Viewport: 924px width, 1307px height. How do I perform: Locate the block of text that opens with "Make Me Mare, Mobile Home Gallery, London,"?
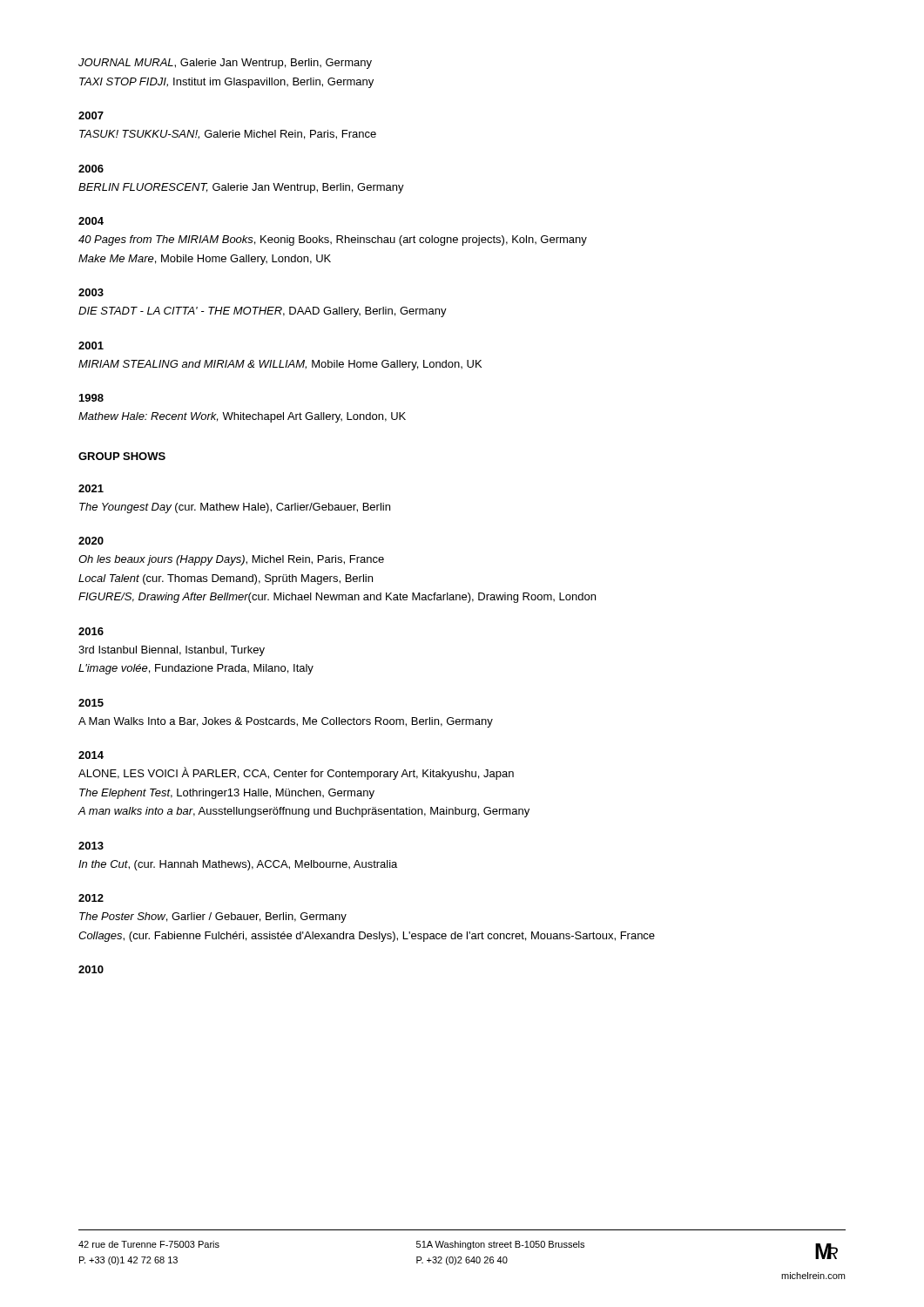coord(205,258)
